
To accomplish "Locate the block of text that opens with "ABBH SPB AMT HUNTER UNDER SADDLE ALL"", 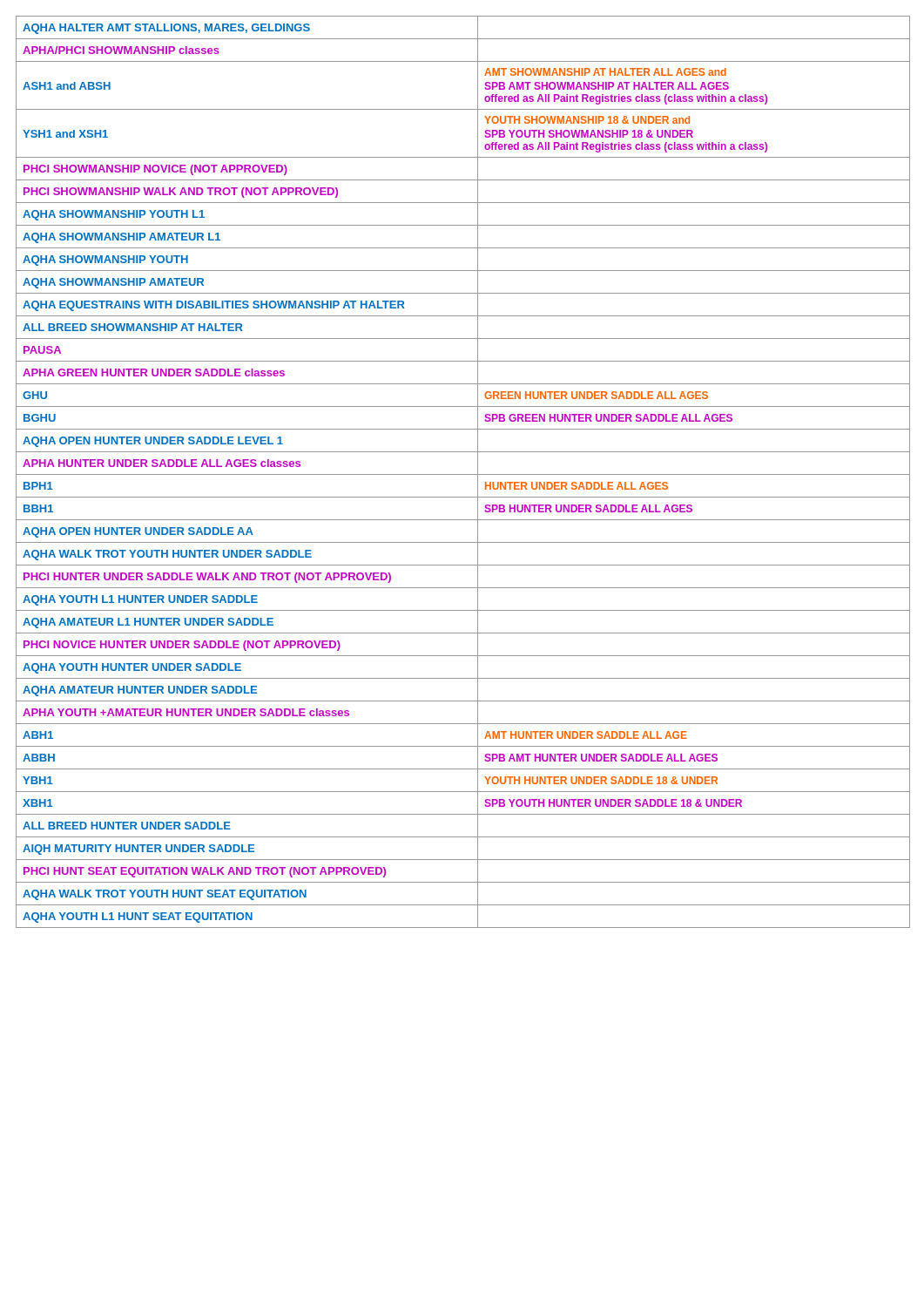I will (463, 758).
